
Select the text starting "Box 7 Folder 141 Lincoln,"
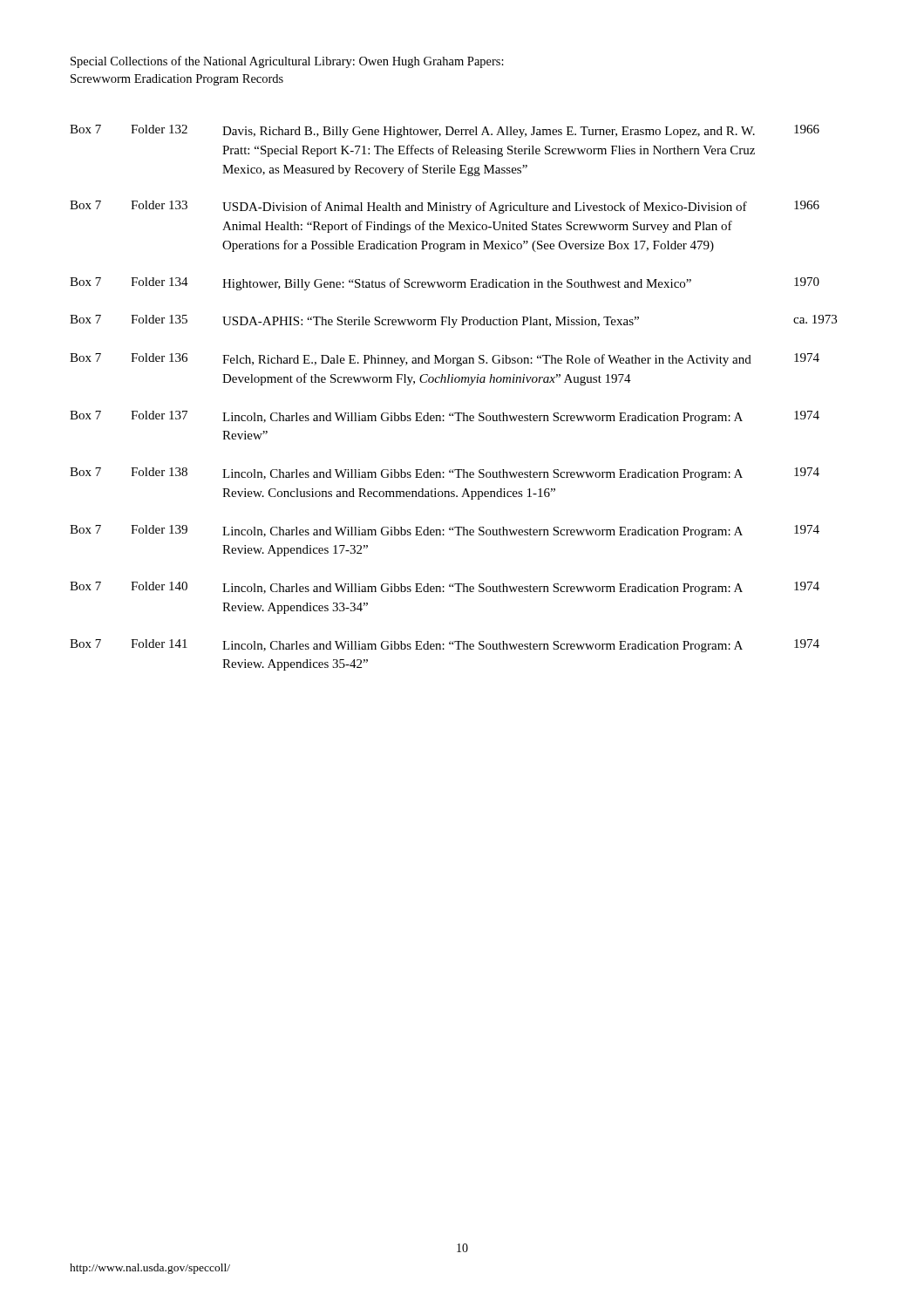462,655
